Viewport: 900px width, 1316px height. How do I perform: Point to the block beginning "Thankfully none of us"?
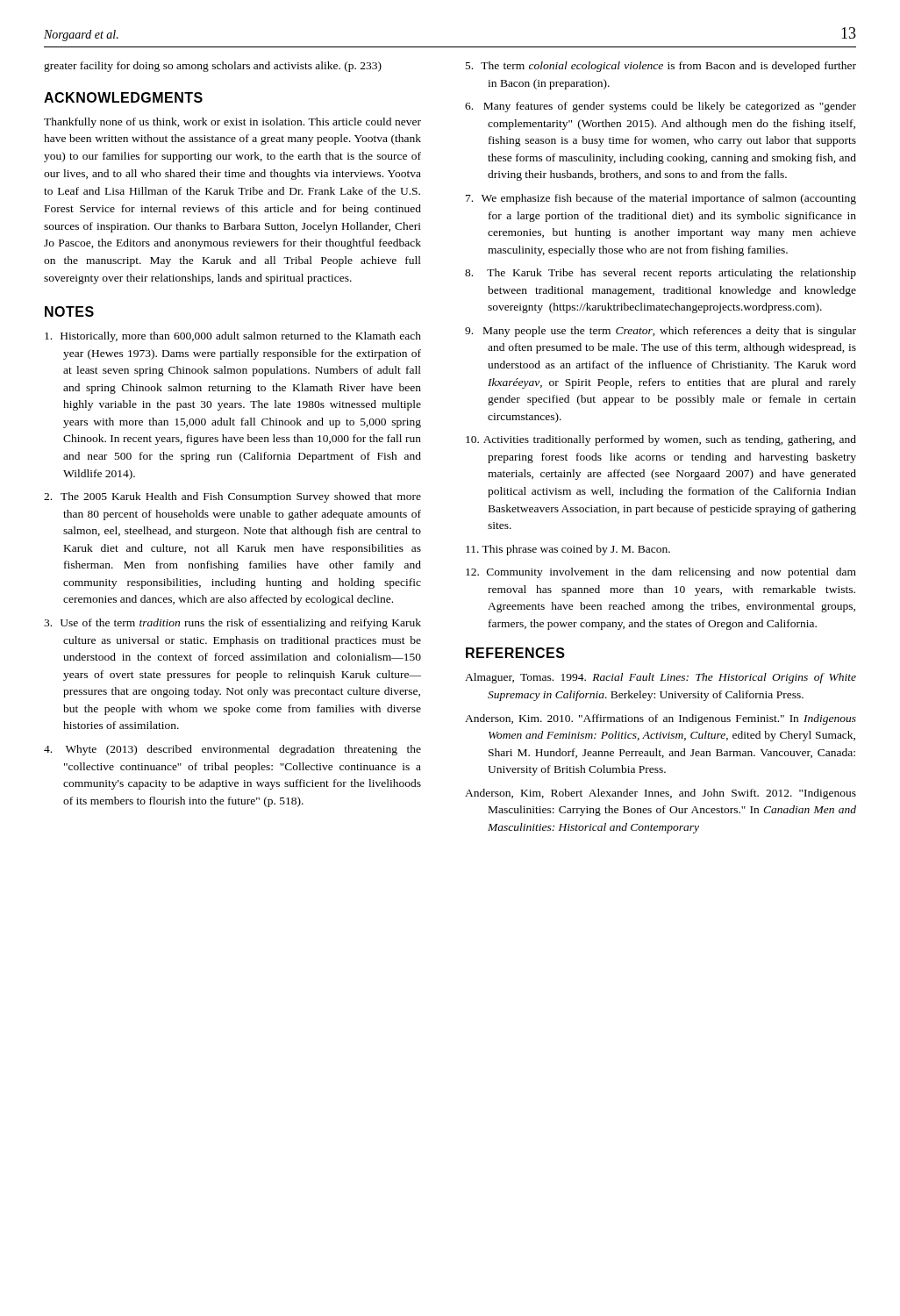(x=232, y=199)
